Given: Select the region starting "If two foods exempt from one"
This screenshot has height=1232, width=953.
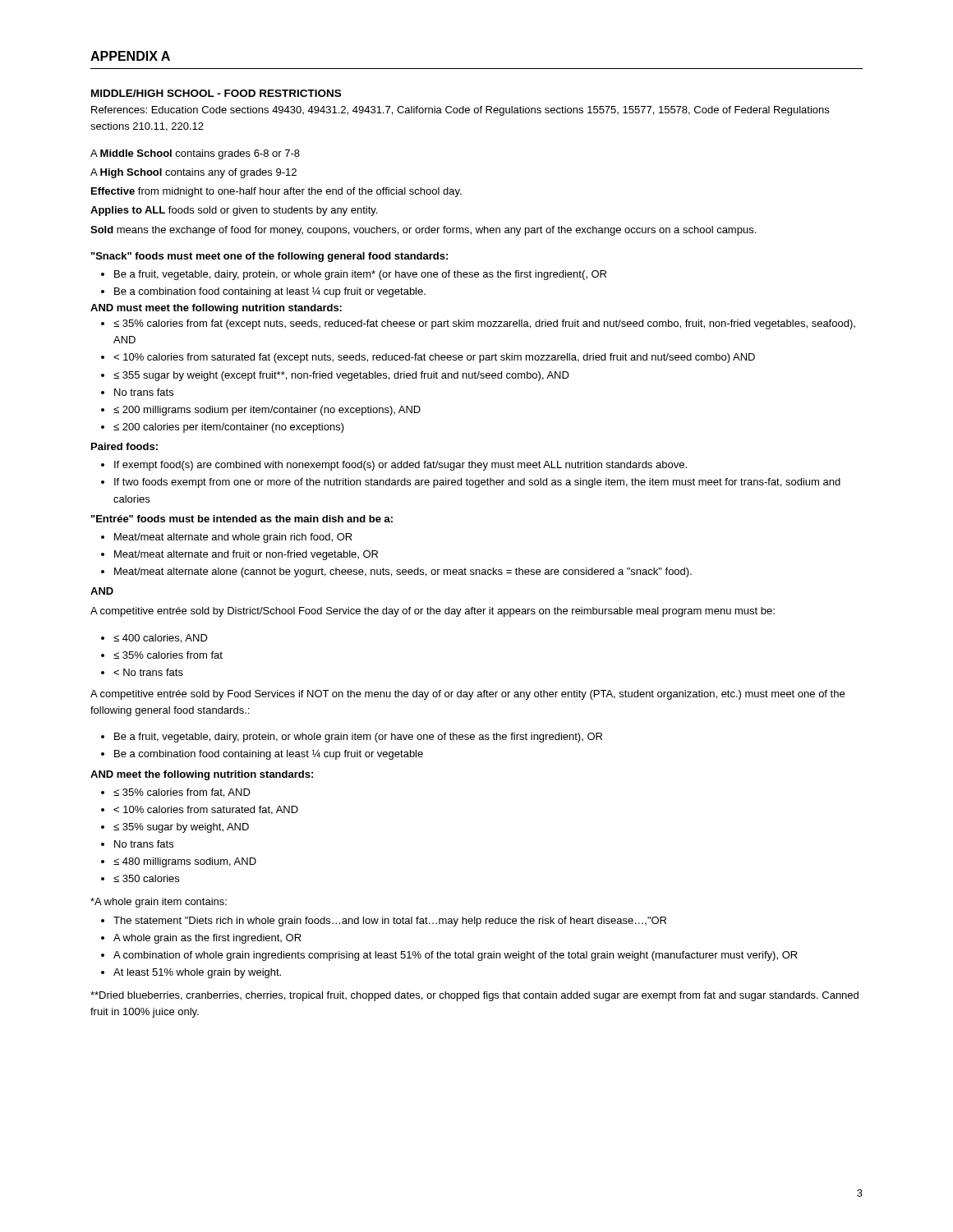Looking at the screenshot, I should pos(477,490).
